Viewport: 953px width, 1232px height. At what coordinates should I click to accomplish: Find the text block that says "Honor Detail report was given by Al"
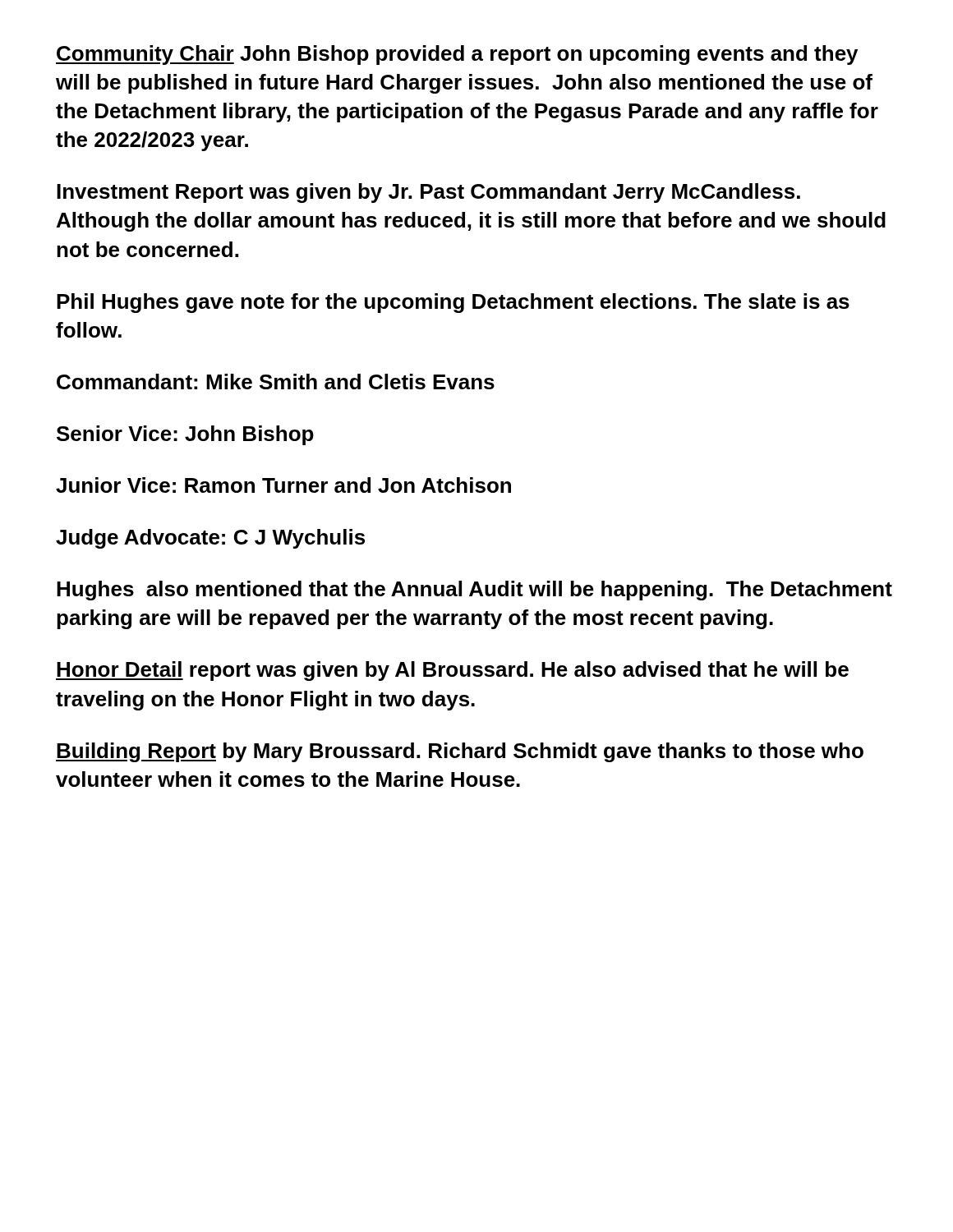453,684
